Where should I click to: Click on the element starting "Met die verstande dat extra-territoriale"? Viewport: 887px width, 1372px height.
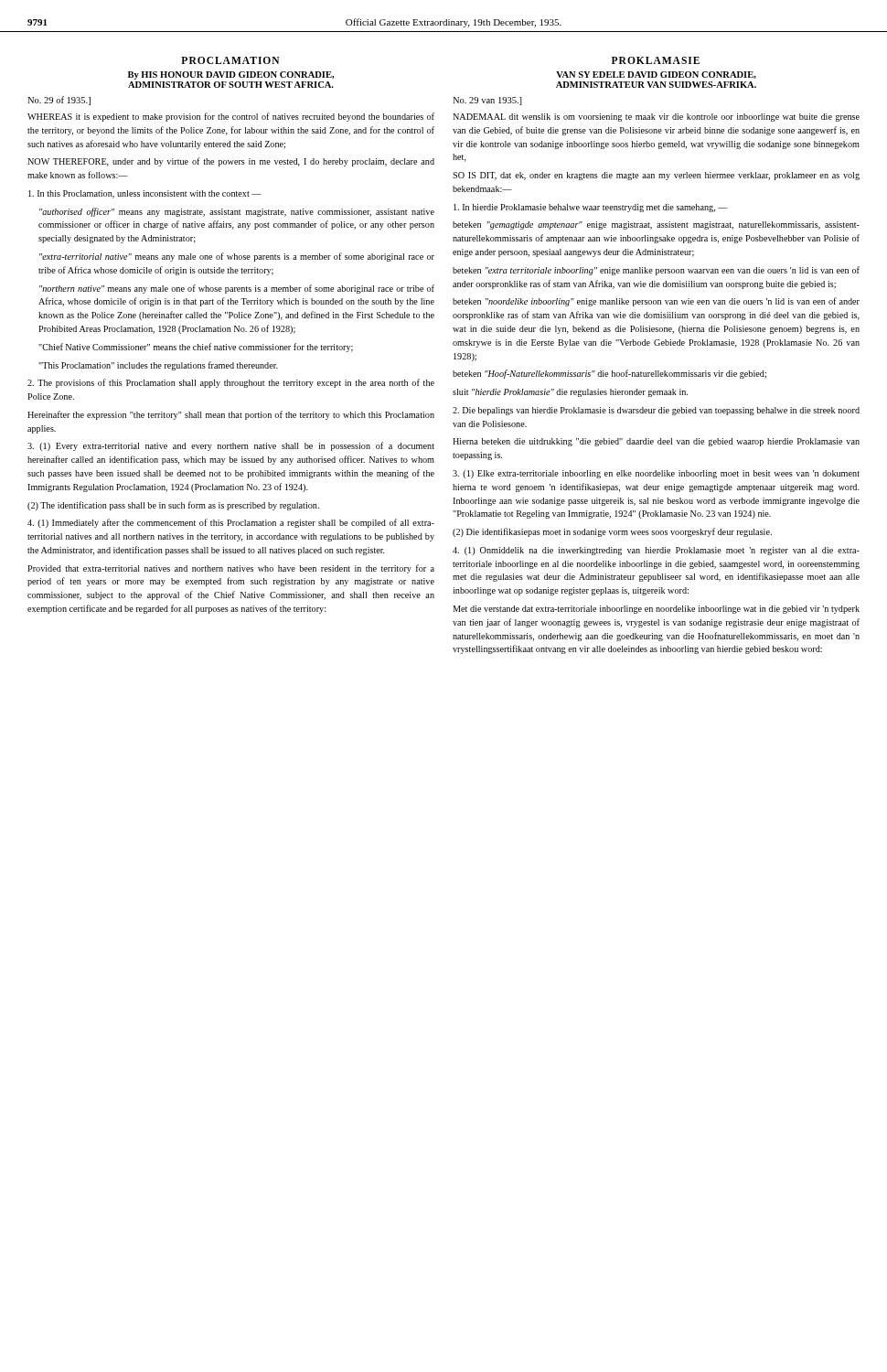point(656,629)
